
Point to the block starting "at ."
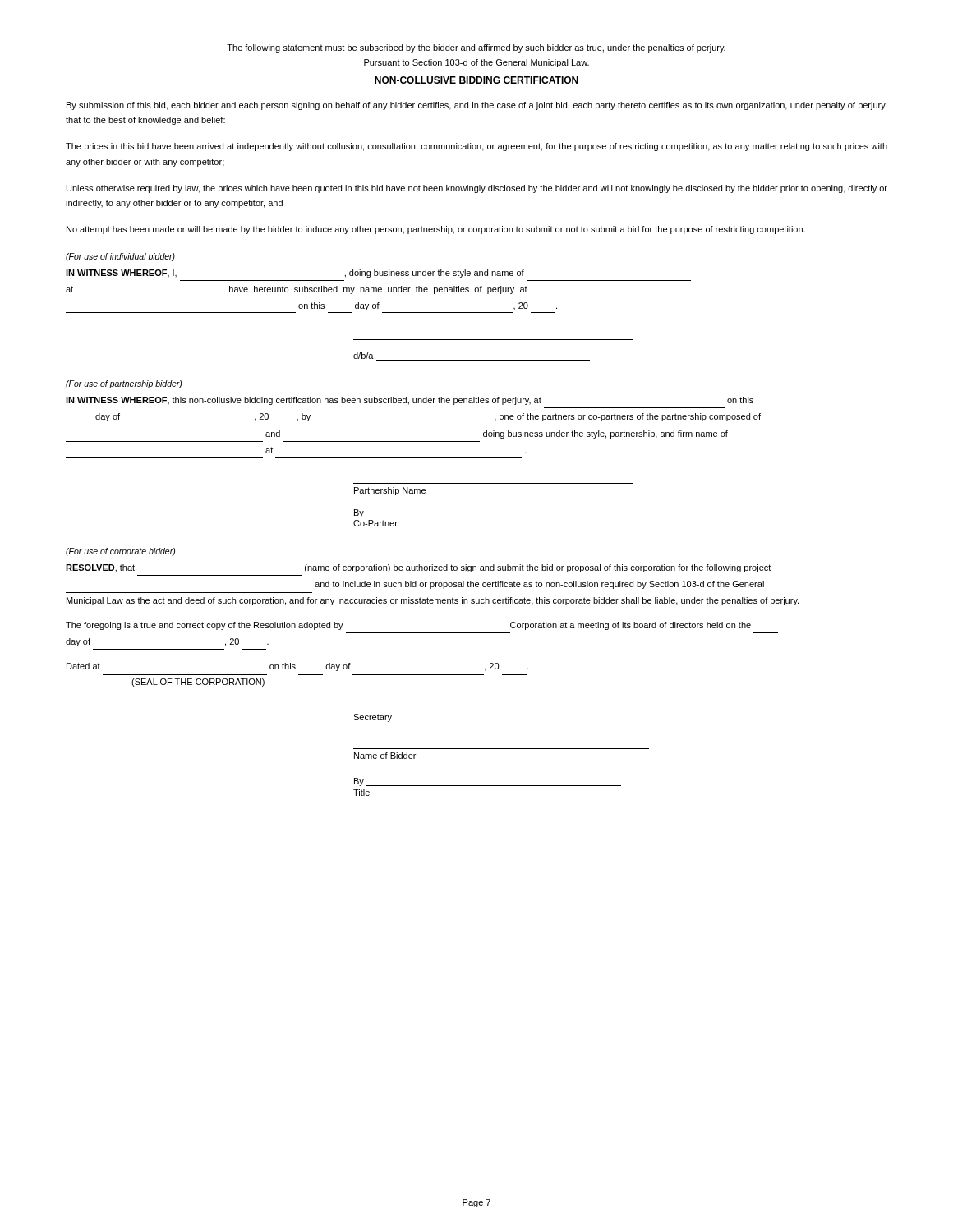coord(296,450)
